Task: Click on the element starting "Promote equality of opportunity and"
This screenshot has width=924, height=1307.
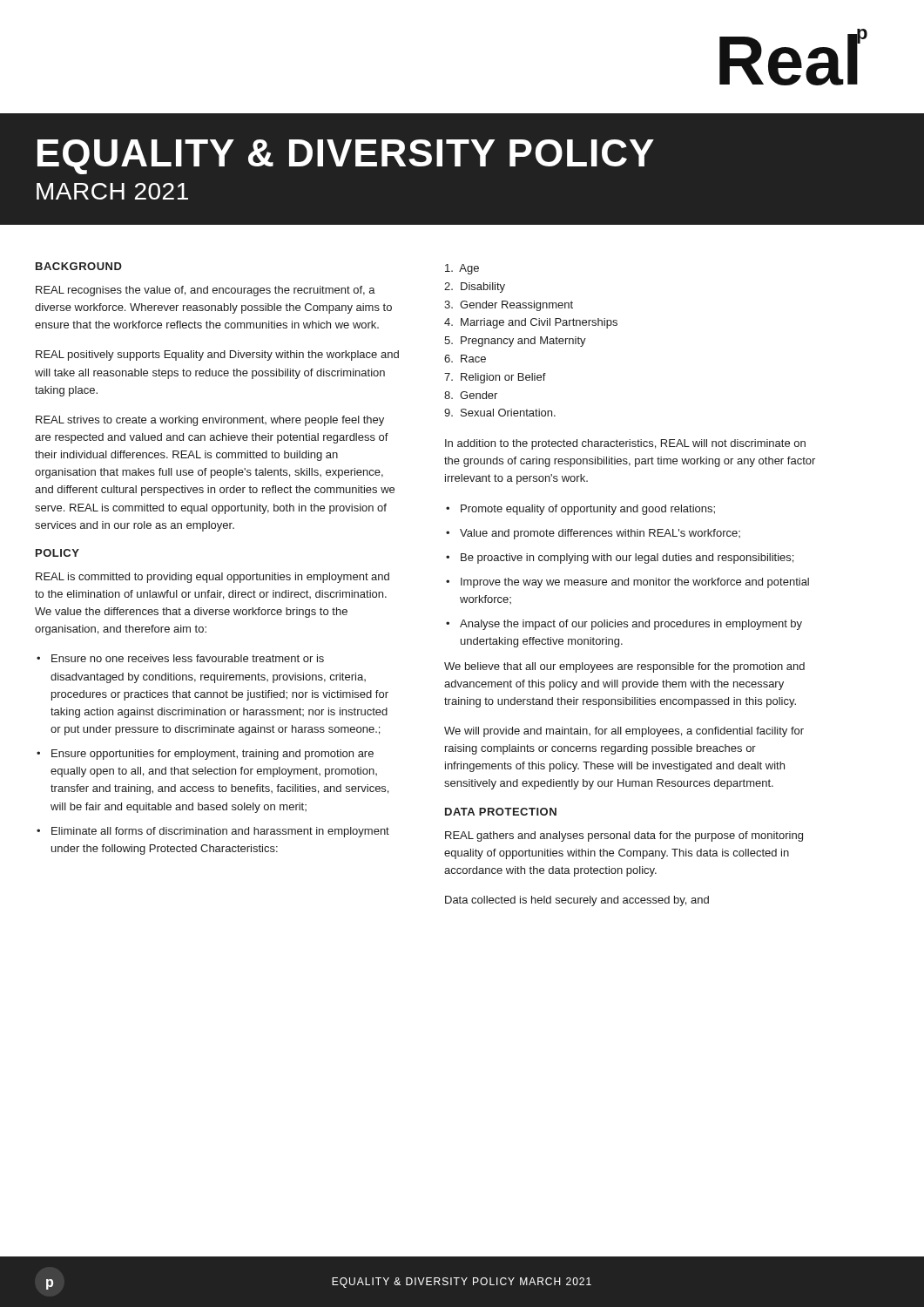Action: coord(588,508)
